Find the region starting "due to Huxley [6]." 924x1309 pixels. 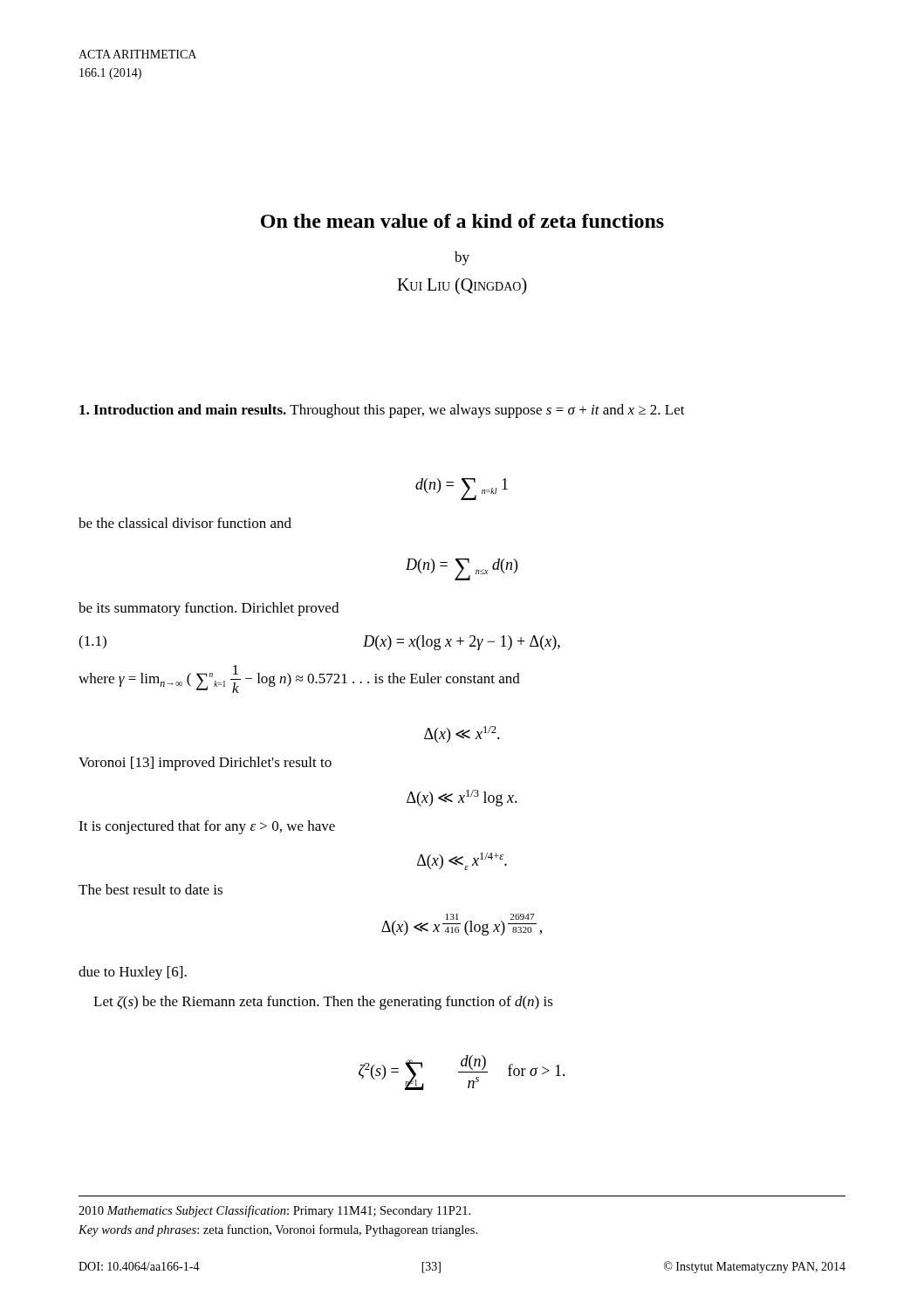pyautogui.click(x=133, y=972)
